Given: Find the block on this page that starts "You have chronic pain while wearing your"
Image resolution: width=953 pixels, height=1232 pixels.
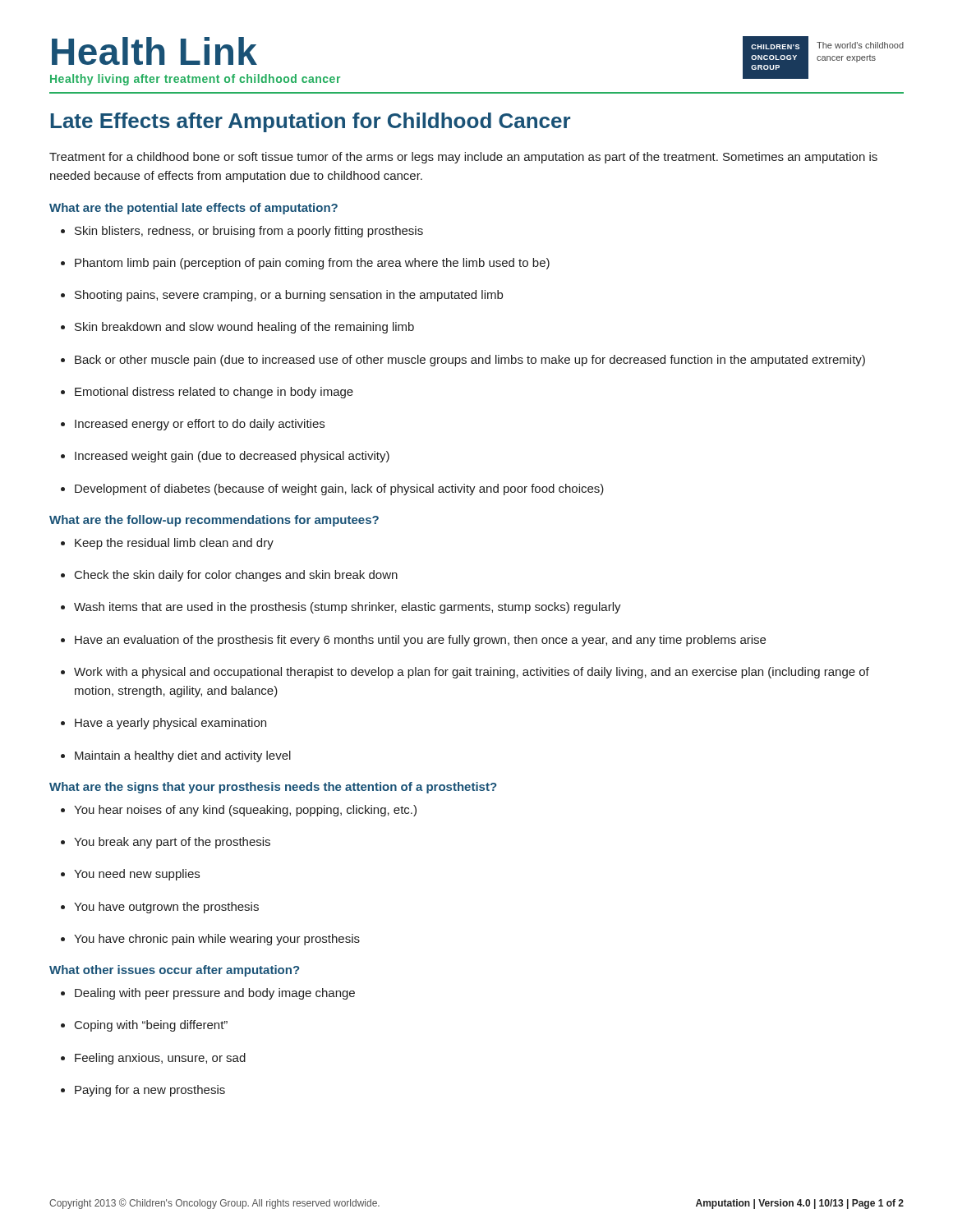Looking at the screenshot, I should (x=210, y=940).
